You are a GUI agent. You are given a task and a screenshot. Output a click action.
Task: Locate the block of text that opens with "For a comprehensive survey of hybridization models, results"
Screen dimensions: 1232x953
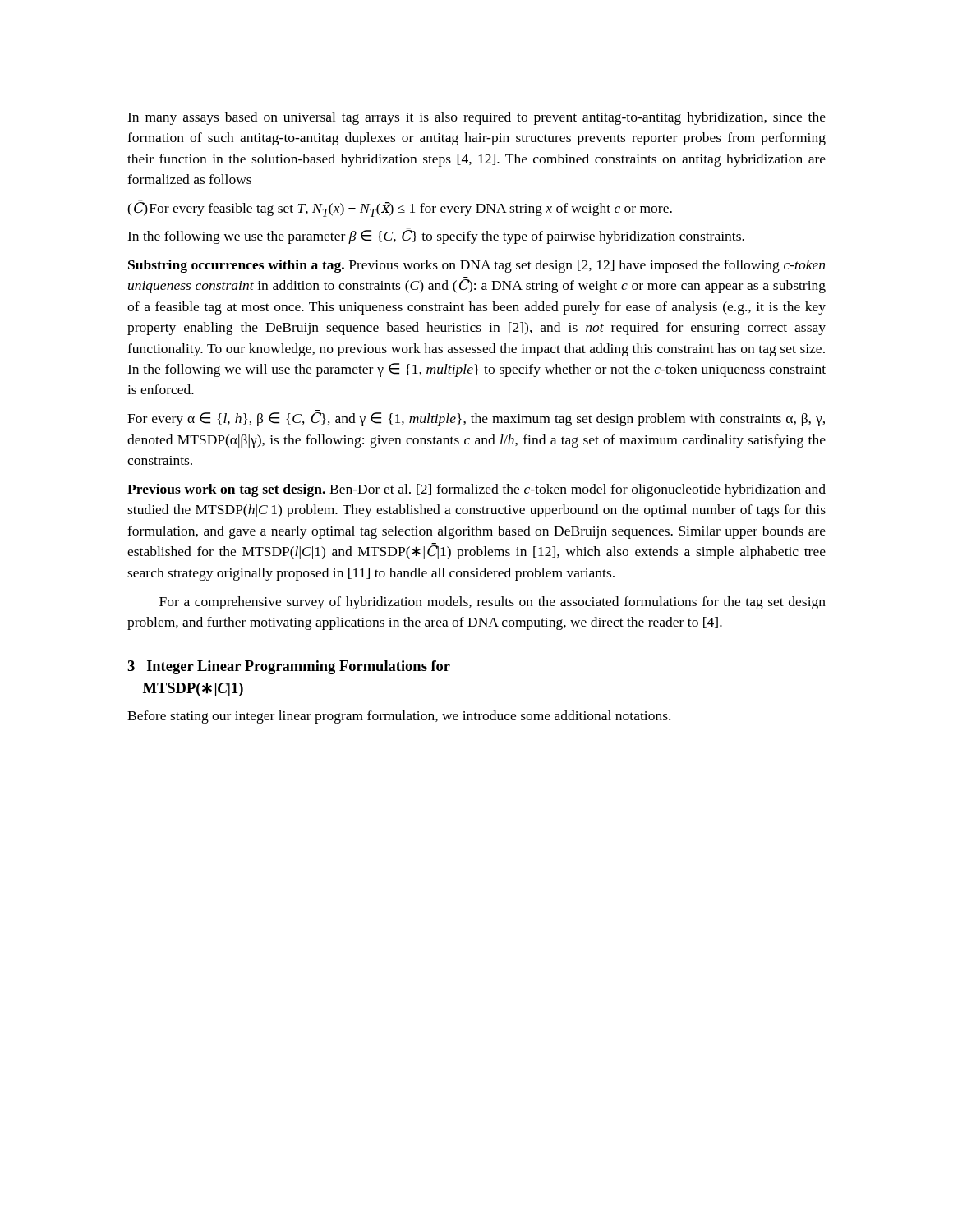[476, 612]
